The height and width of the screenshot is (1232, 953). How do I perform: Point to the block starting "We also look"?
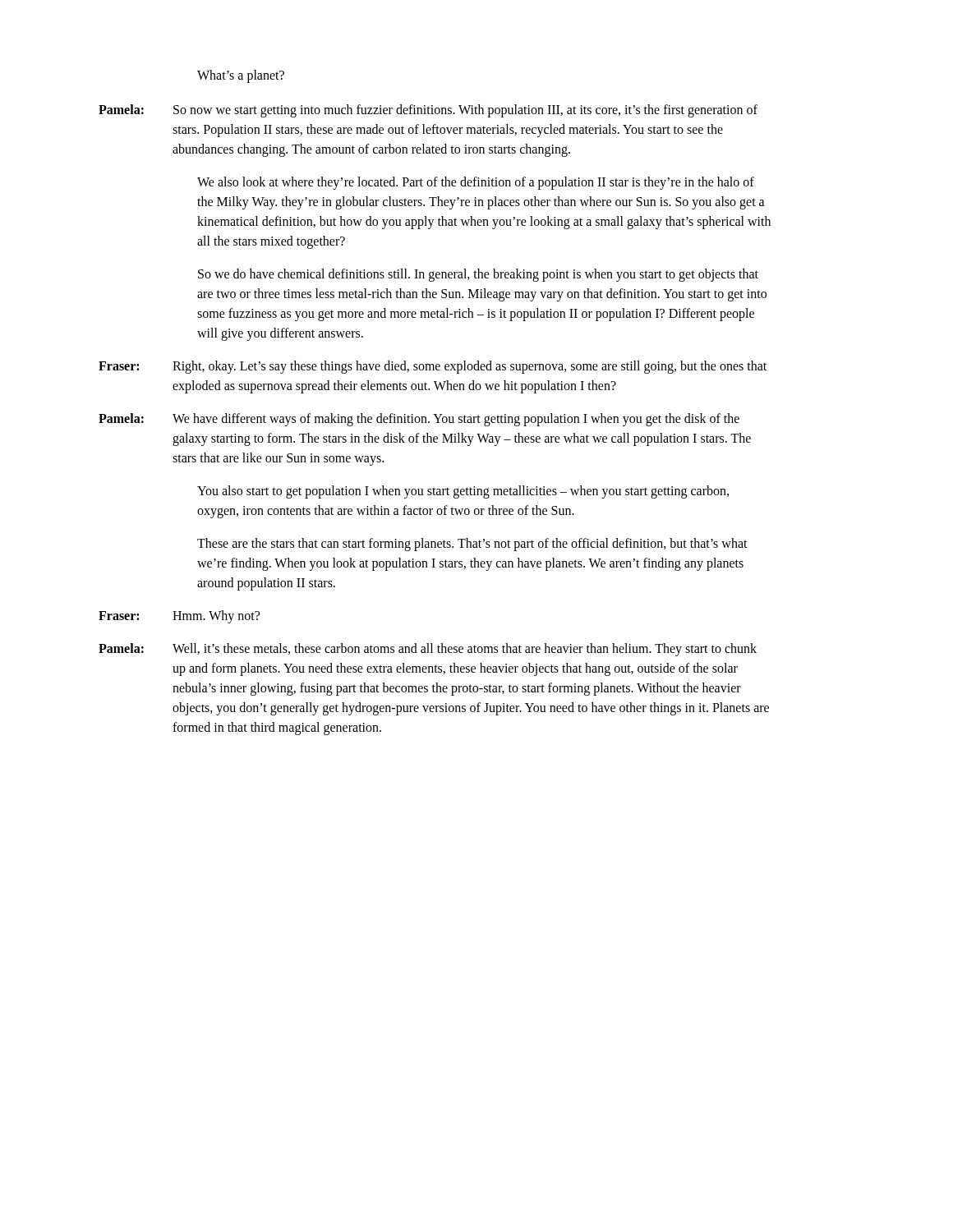pyautogui.click(x=484, y=211)
